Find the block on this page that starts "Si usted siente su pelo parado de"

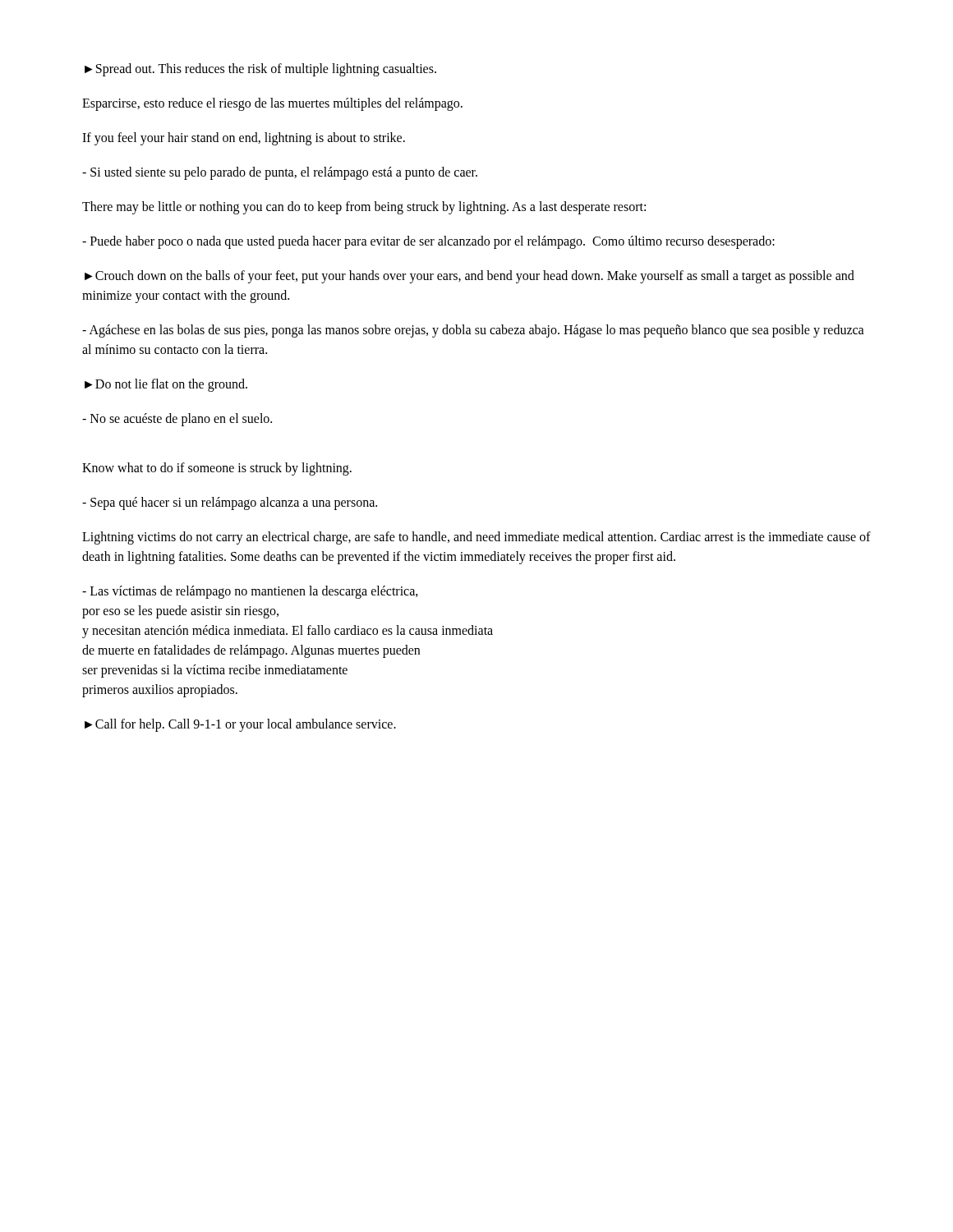pyautogui.click(x=280, y=172)
